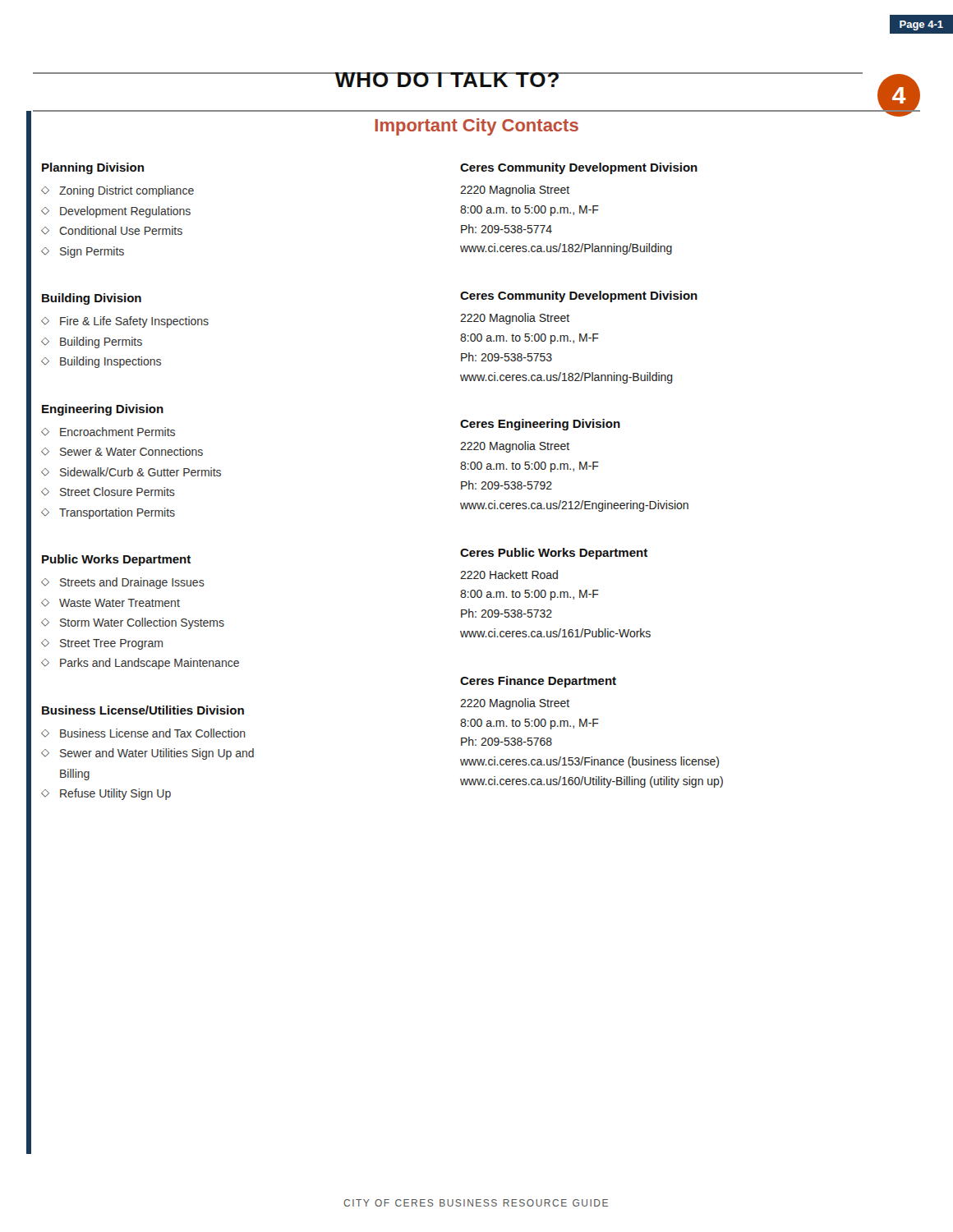Point to the text starting "Streets and Drainage Issues"

click(132, 582)
